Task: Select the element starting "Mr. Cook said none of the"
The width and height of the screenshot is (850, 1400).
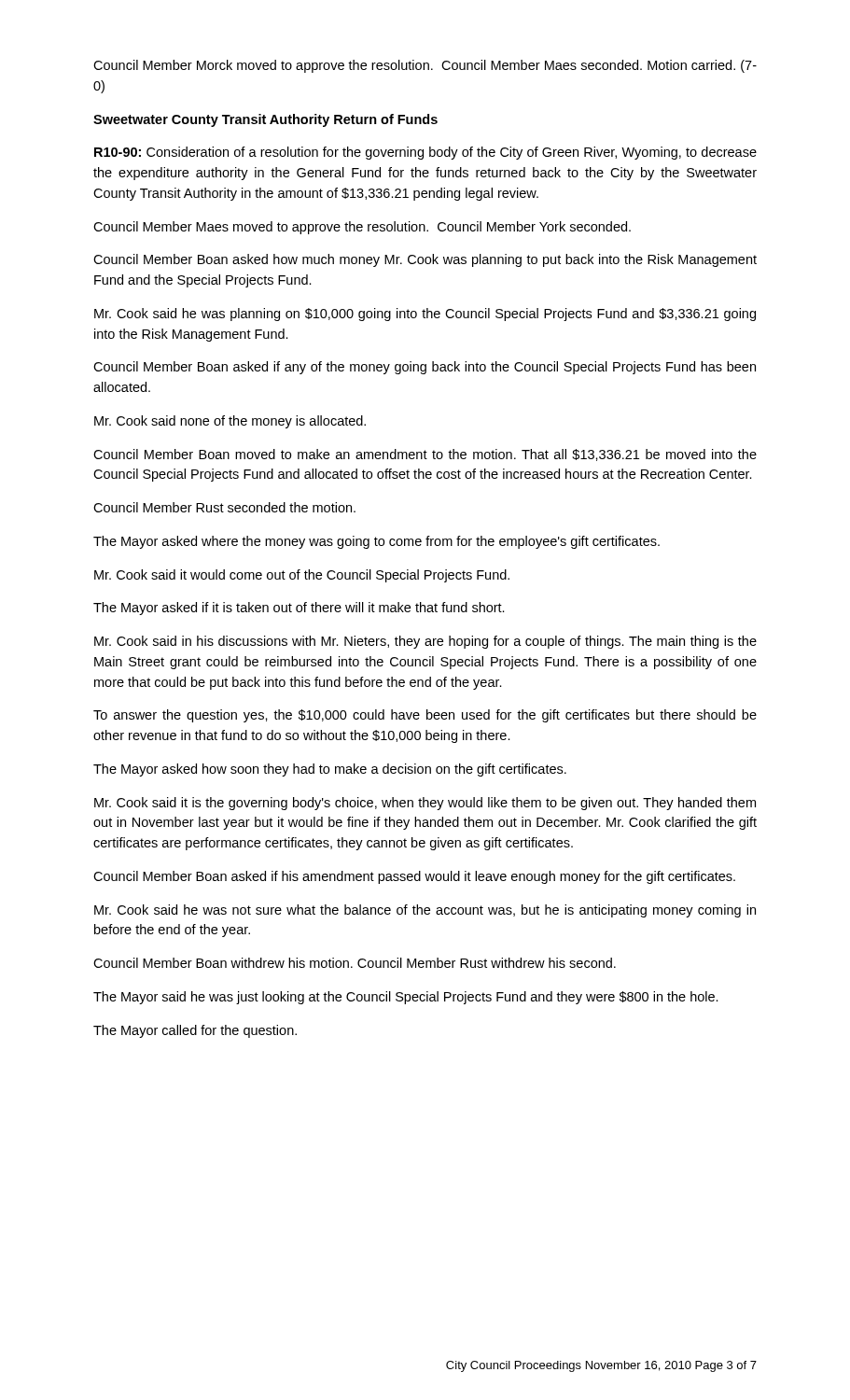Action: tap(230, 421)
